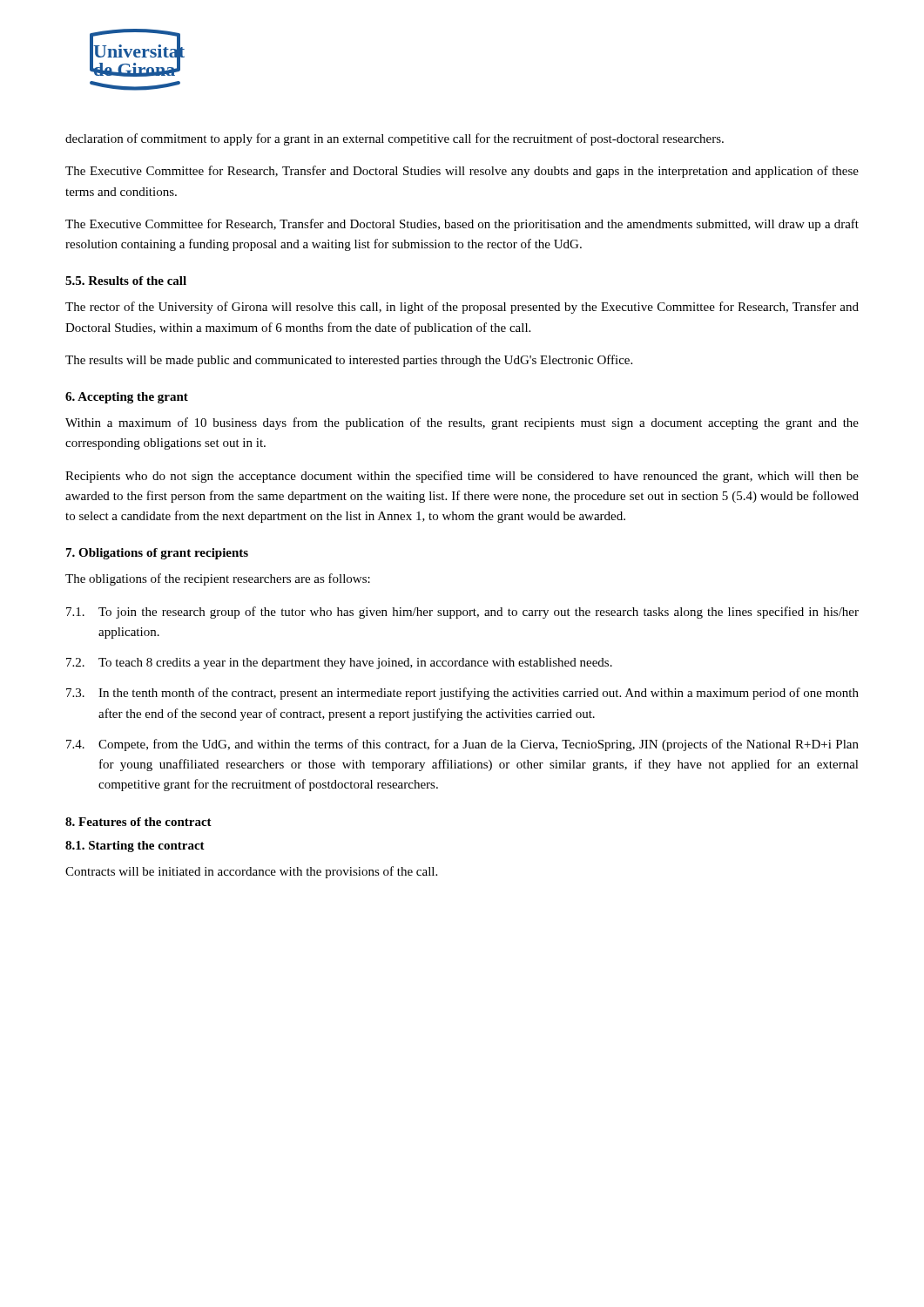Screen dimensions: 1307x924
Task: Locate the text block that reads "Contracts will be initiated"
Action: 251,872
